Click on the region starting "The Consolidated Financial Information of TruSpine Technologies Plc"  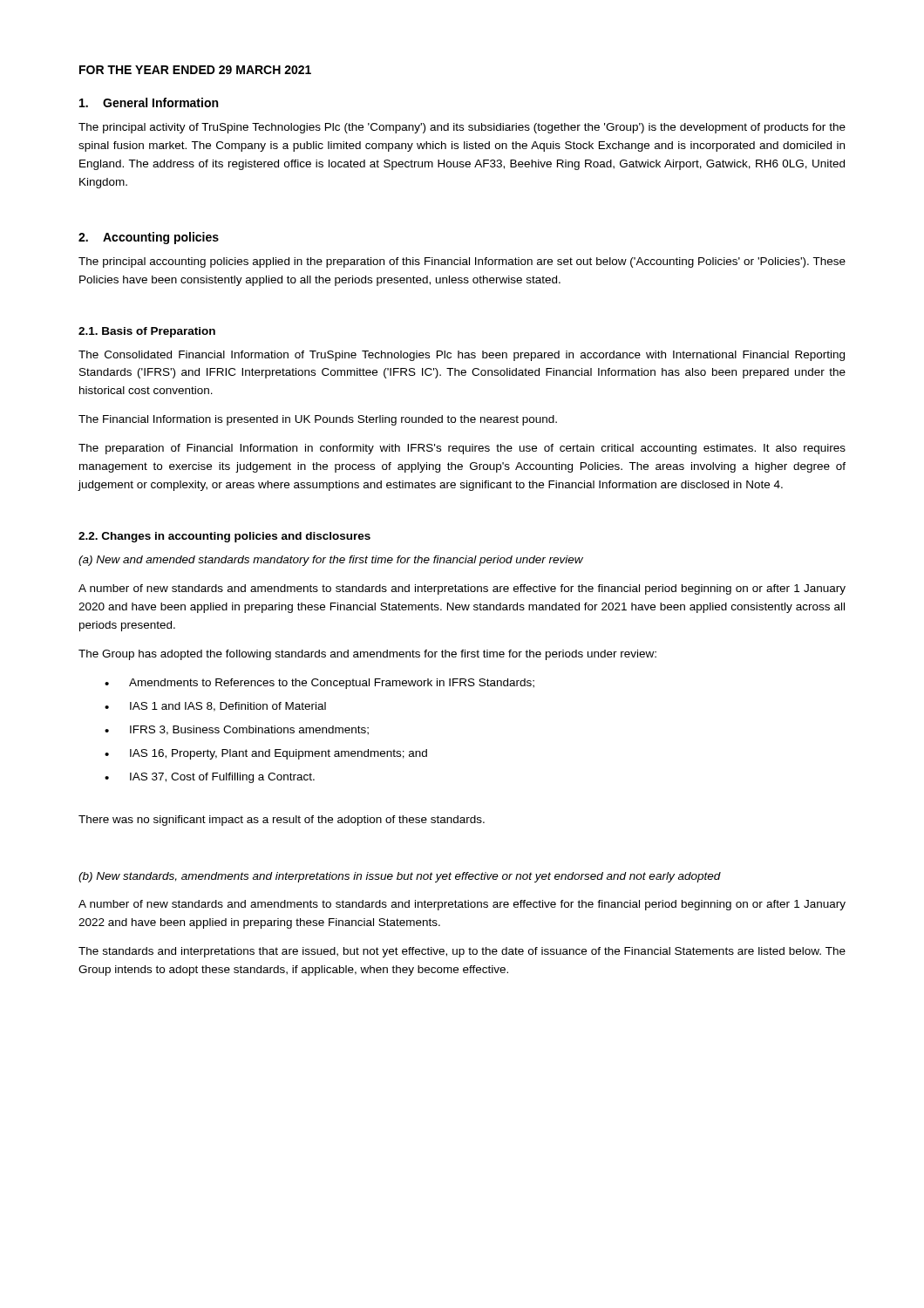click(x=462, y=372)
